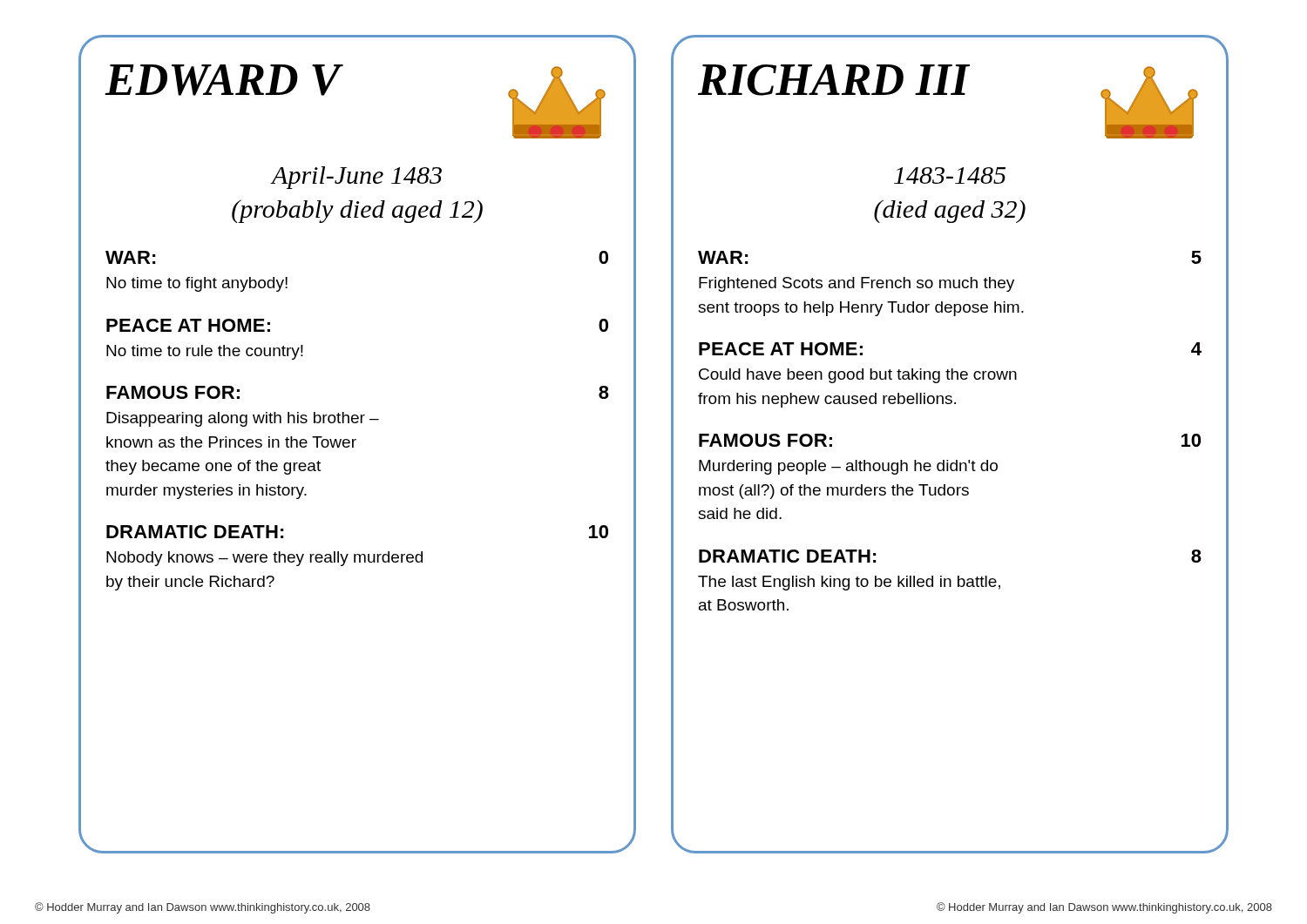Find the block starting "RICHARD III"
Viewport: 1307px width, 924px height.
click(833, 80)
